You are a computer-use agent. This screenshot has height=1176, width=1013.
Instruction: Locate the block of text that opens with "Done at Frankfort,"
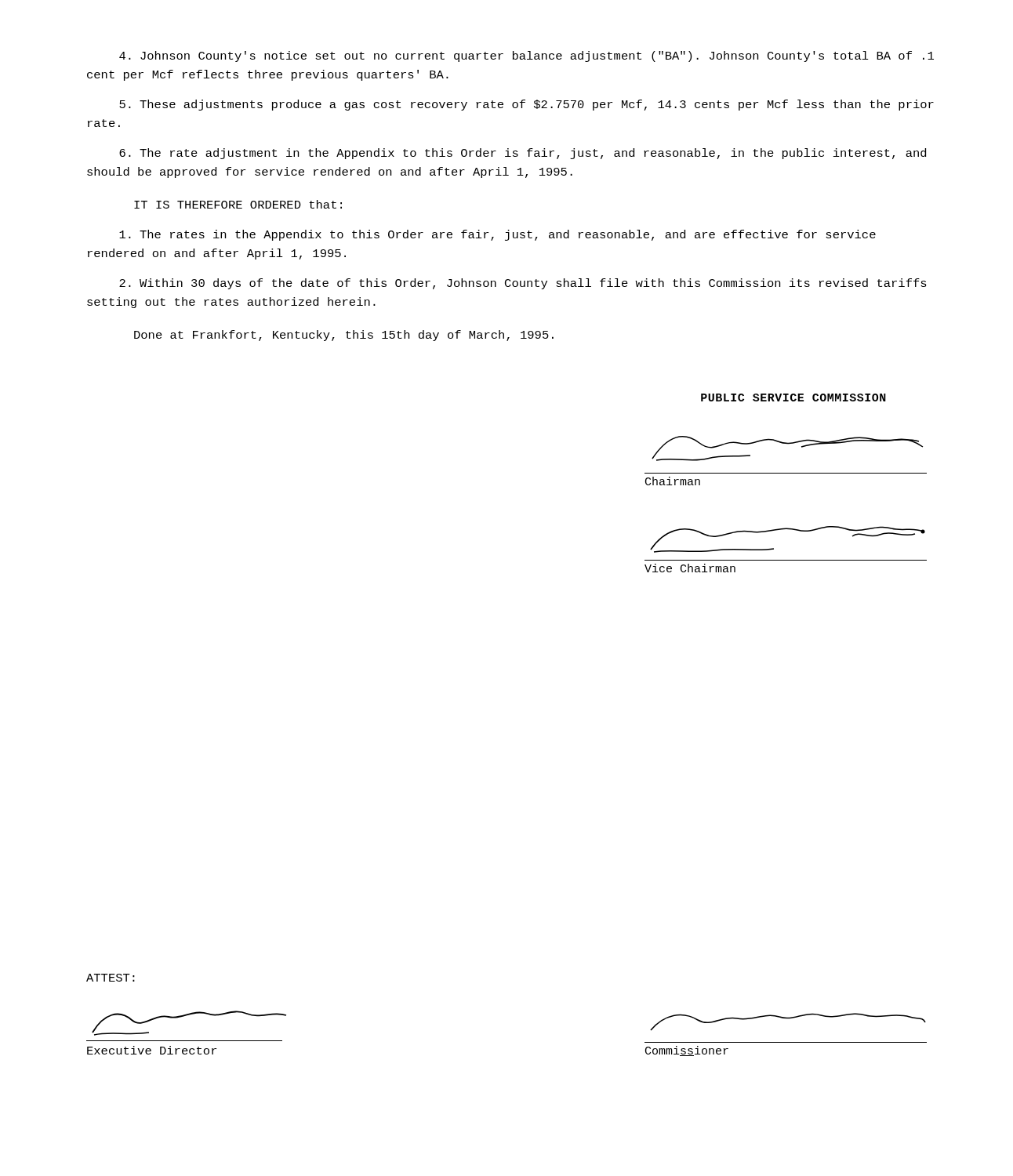345,336
